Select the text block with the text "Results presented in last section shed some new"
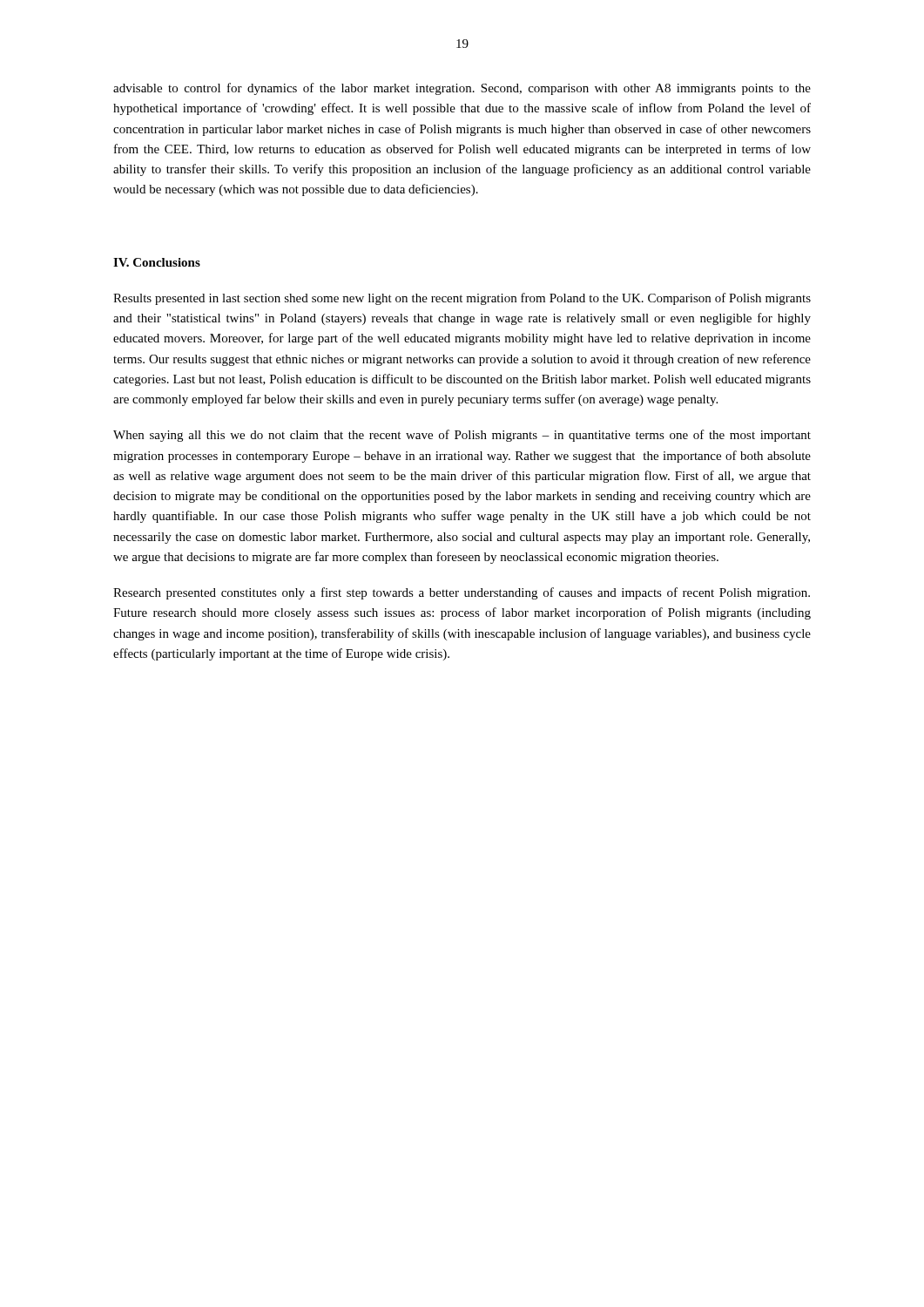The width and height of the screenshot is (924, 1307). point(462,348)
